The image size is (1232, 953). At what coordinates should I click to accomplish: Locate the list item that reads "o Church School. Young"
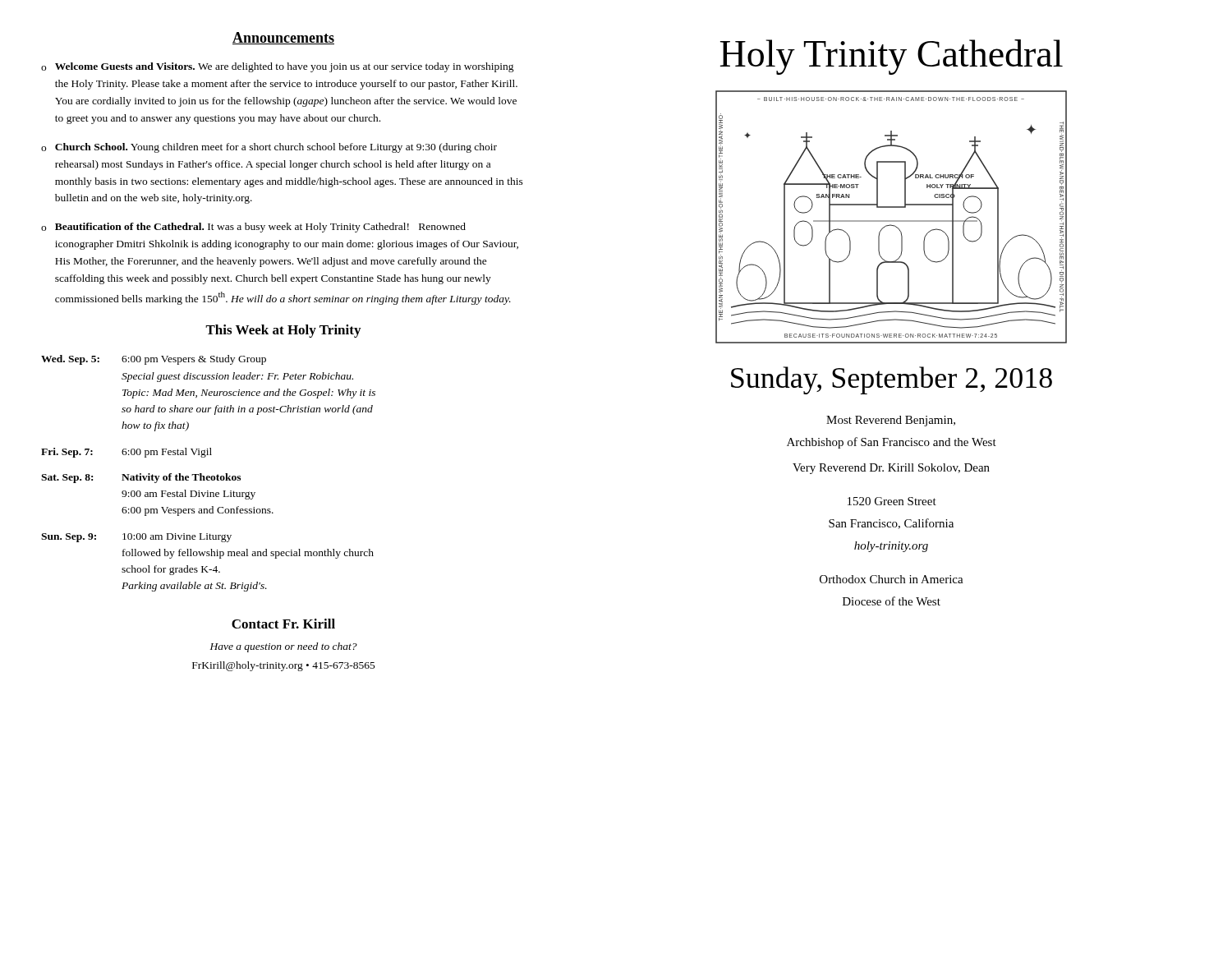283,173
